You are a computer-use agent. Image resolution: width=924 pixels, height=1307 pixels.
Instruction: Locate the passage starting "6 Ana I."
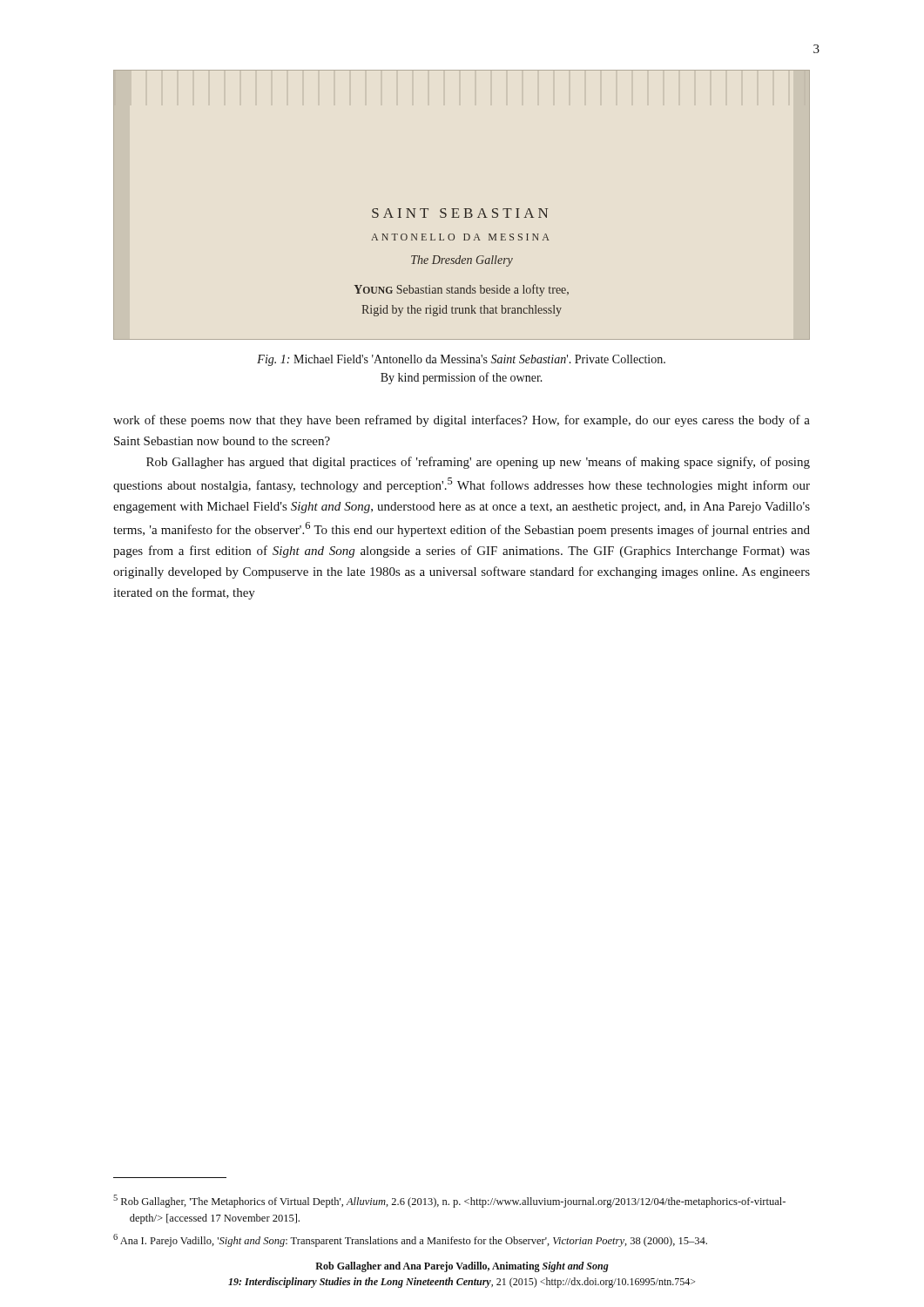[411, 1240]
